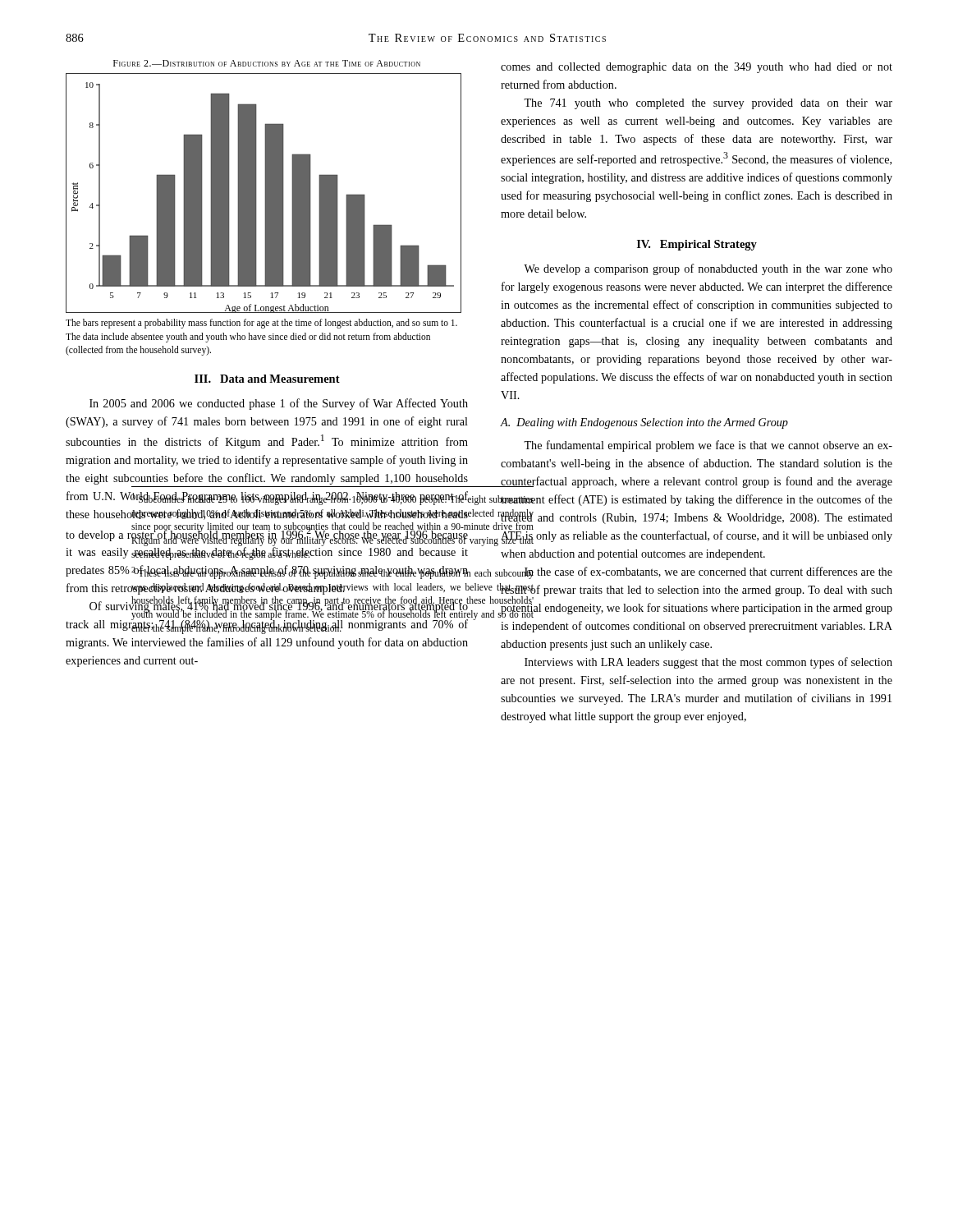Click on the text block that says "comes and collected demographic data on the 349"
This screenshot has width=958, height=1232.
[x=697, y=140]
